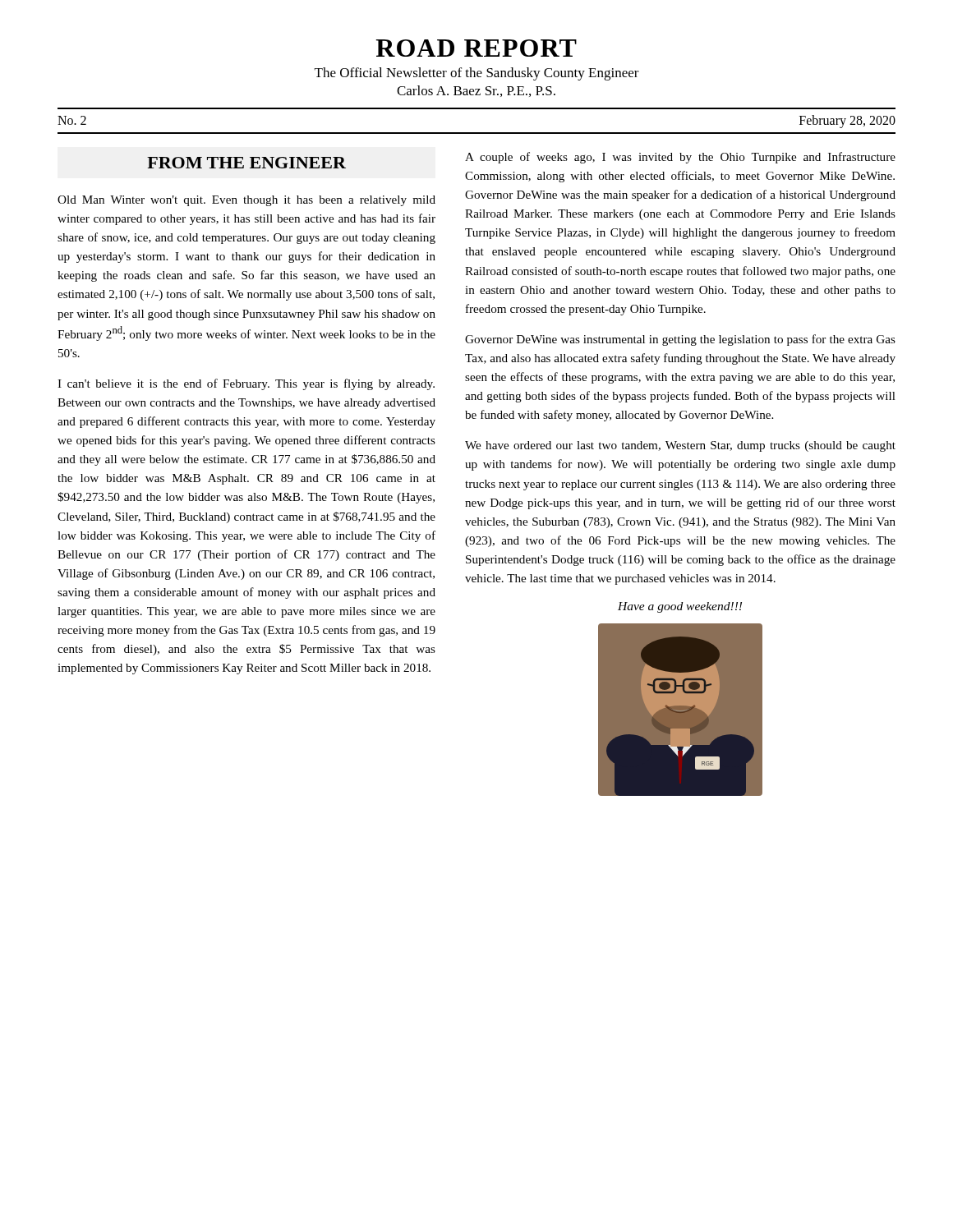Locate the text starting "We have ordered our last"
Screen dimensions: 1232x953
click(x=680, y=511)
